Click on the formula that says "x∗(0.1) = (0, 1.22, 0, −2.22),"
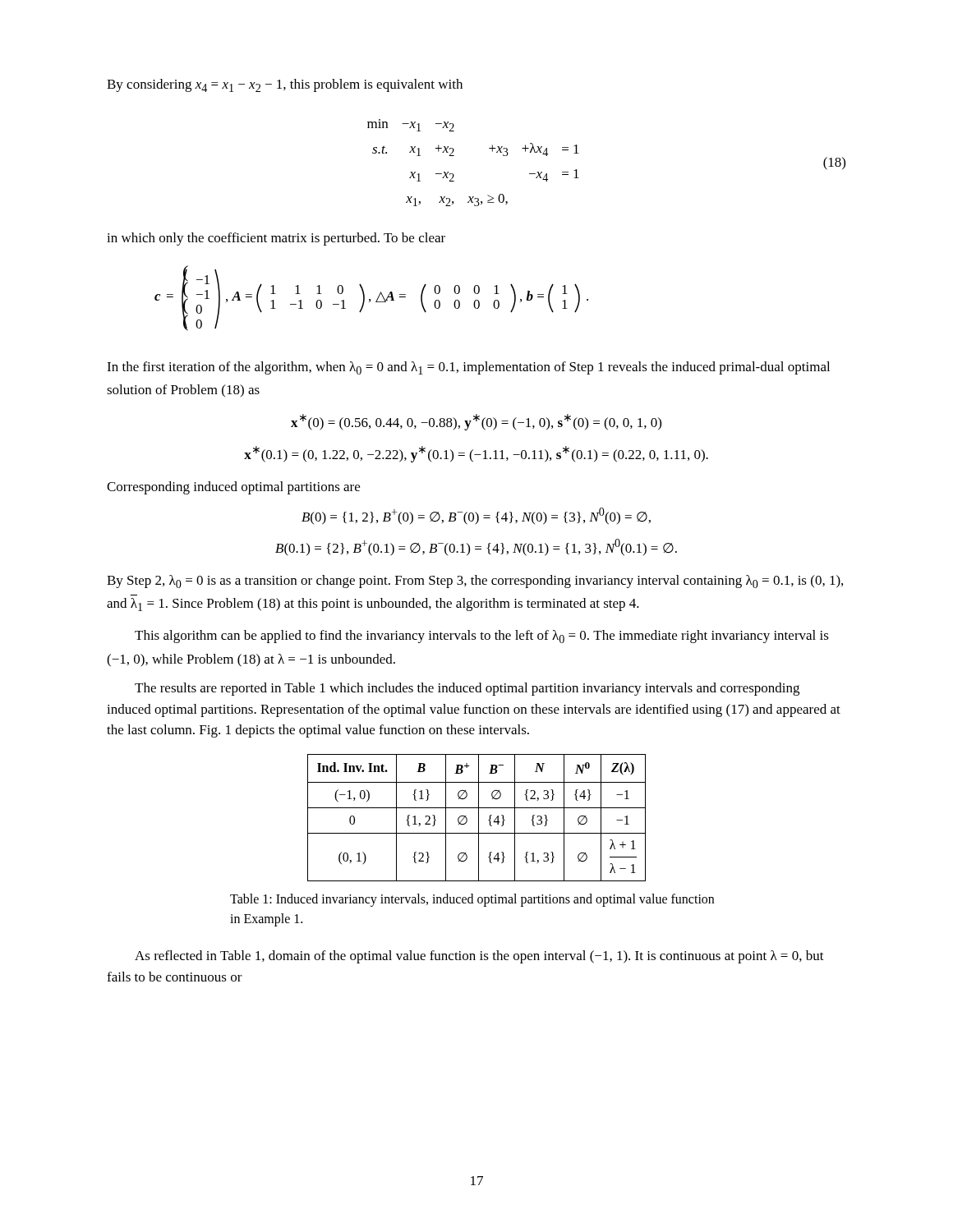953x1232 pixels. click(x=476, y=452)
